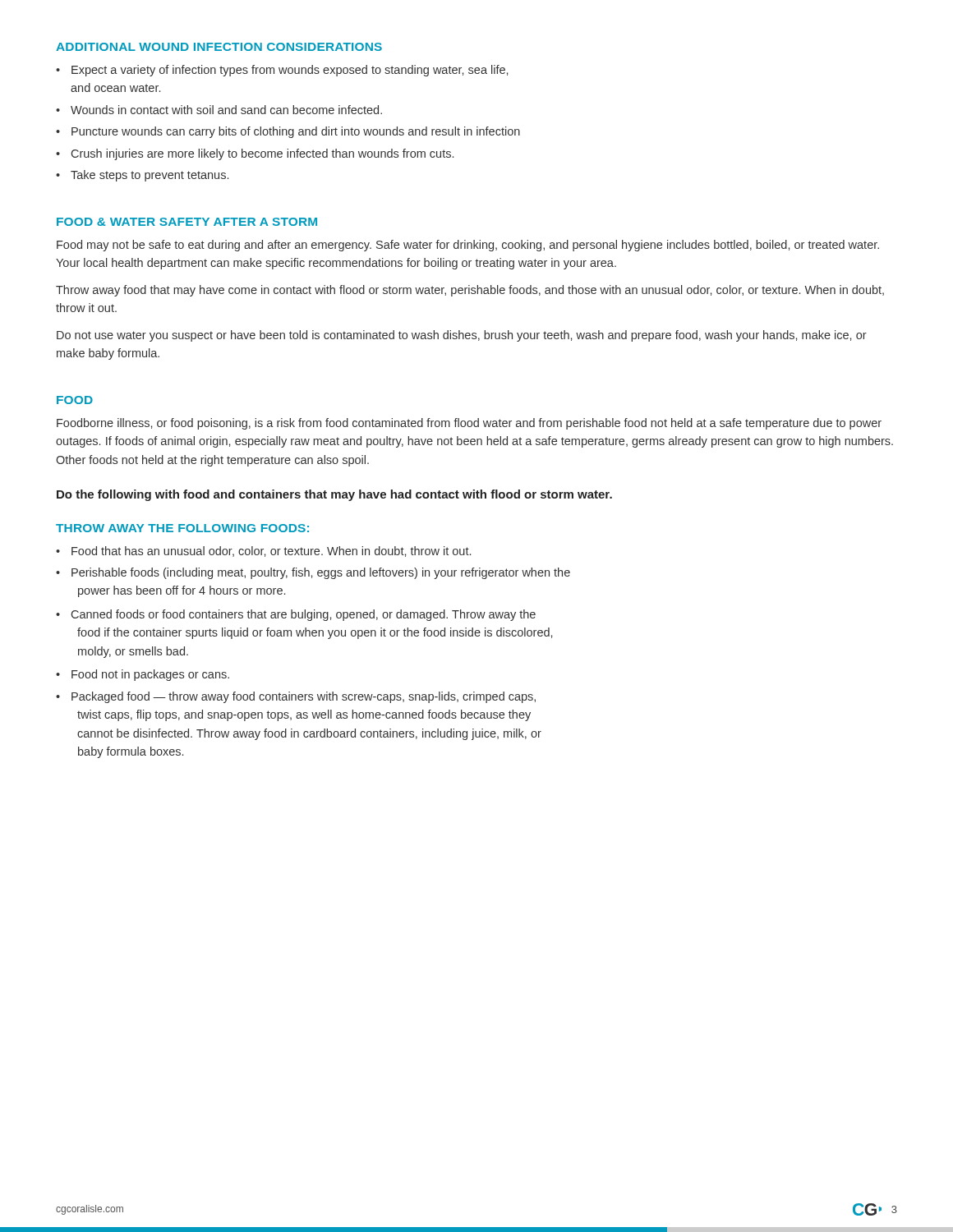Point to "• Take steps to prevent tetanus."
Screen dimensions: 1232x953
coord(142,176)
